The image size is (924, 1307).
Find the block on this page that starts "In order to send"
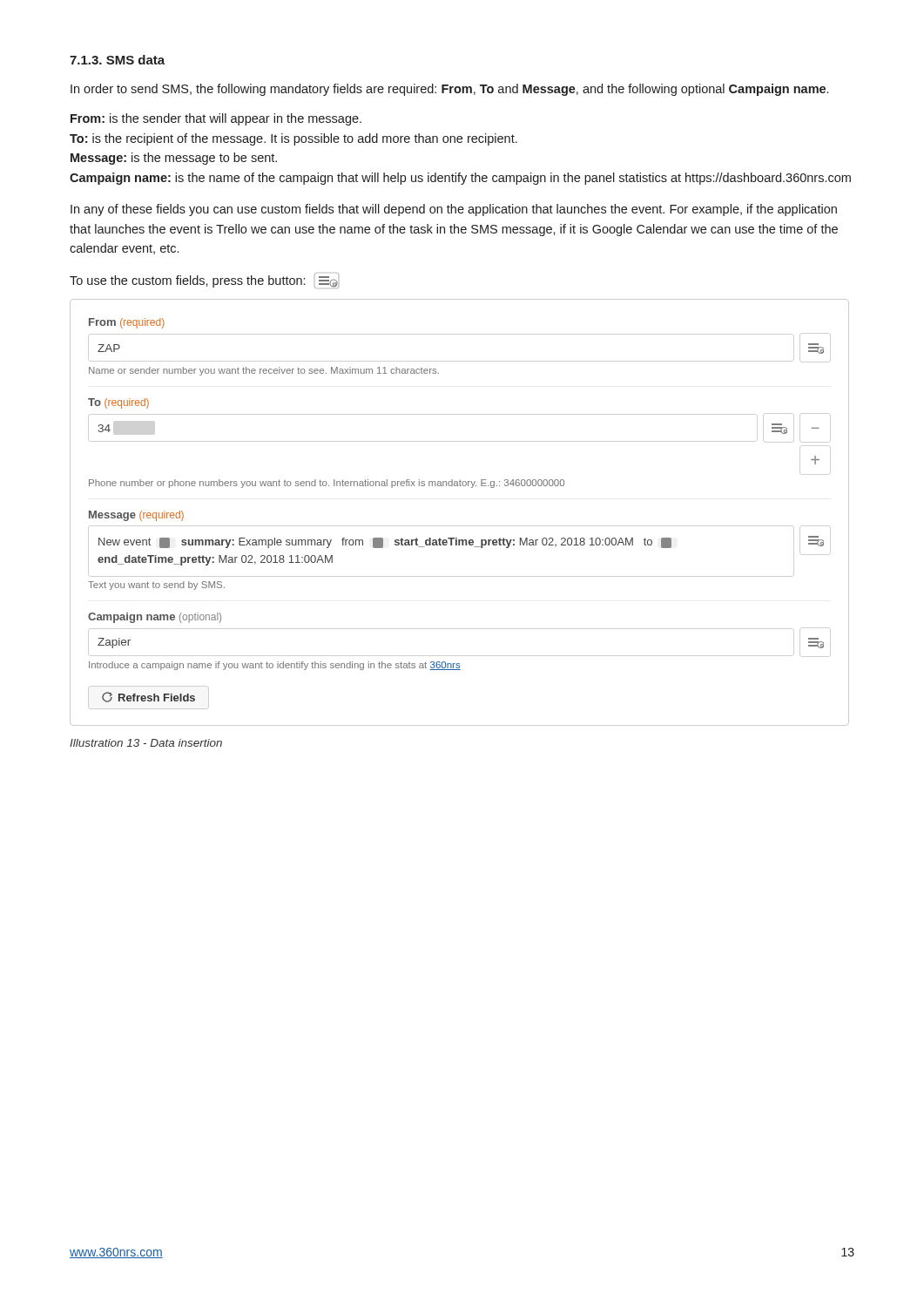(x=450, y=89)
